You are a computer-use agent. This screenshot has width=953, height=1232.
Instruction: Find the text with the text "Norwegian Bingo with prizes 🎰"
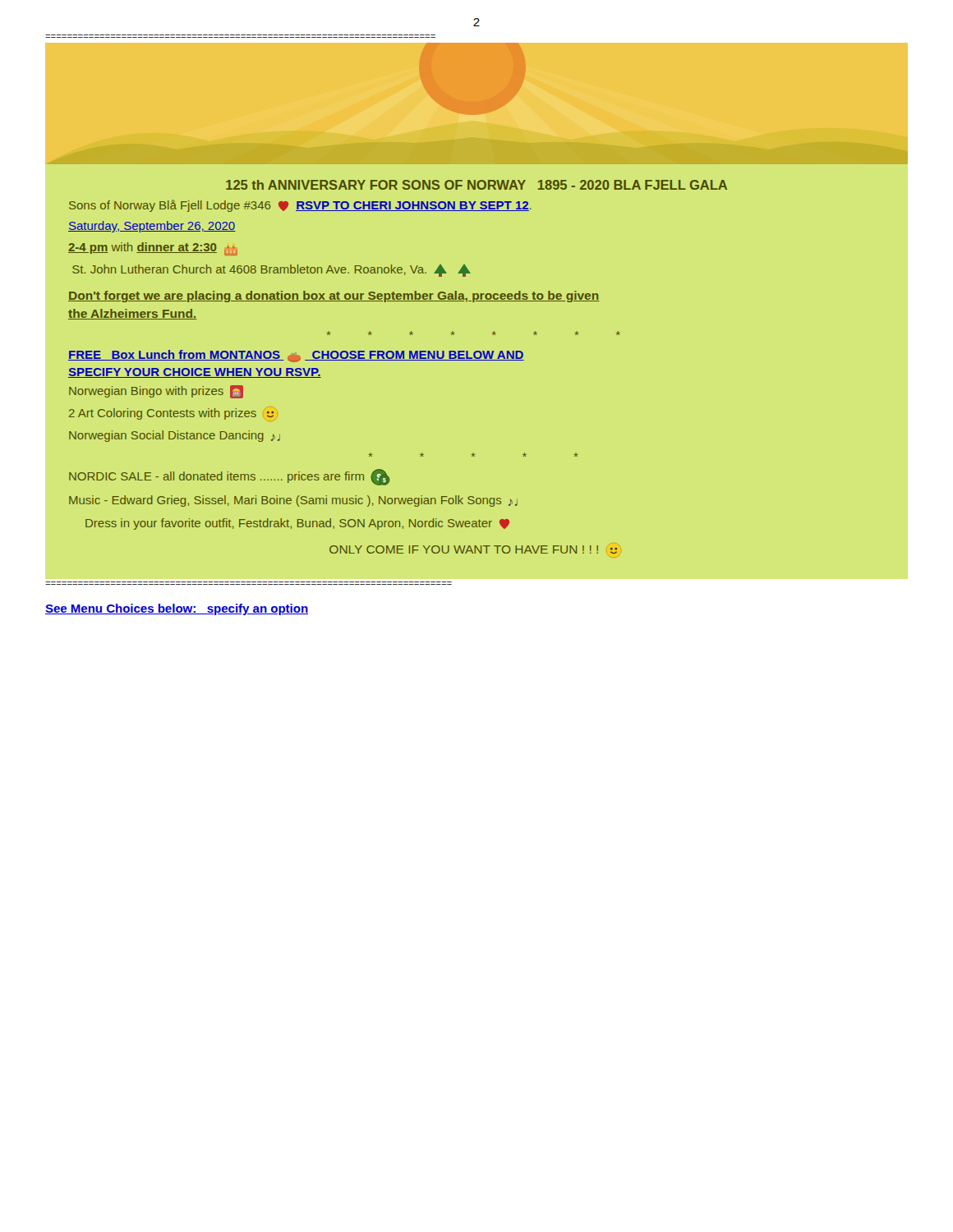click(x=157, y=391)
